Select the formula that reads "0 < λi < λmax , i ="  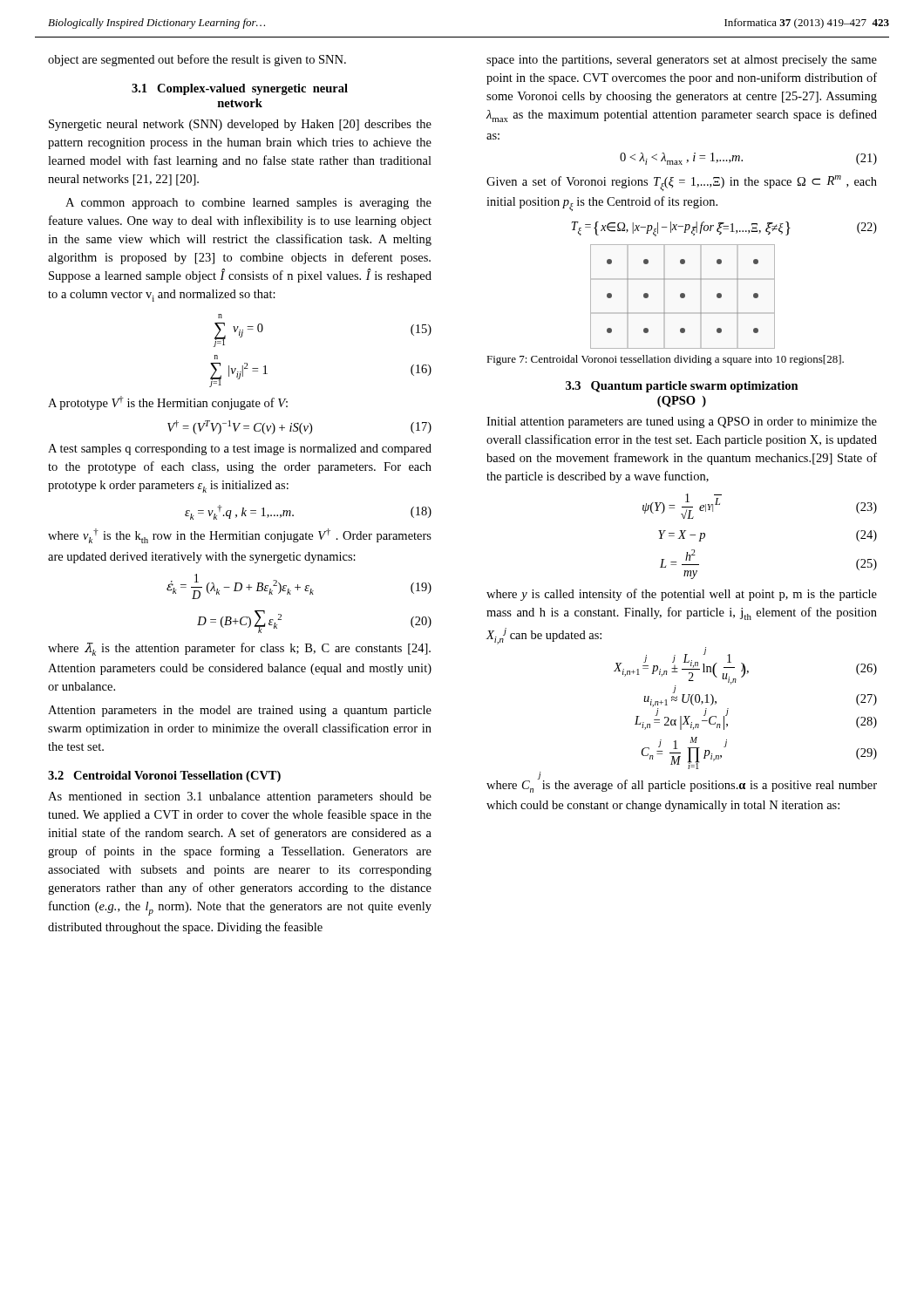point(682,158)
